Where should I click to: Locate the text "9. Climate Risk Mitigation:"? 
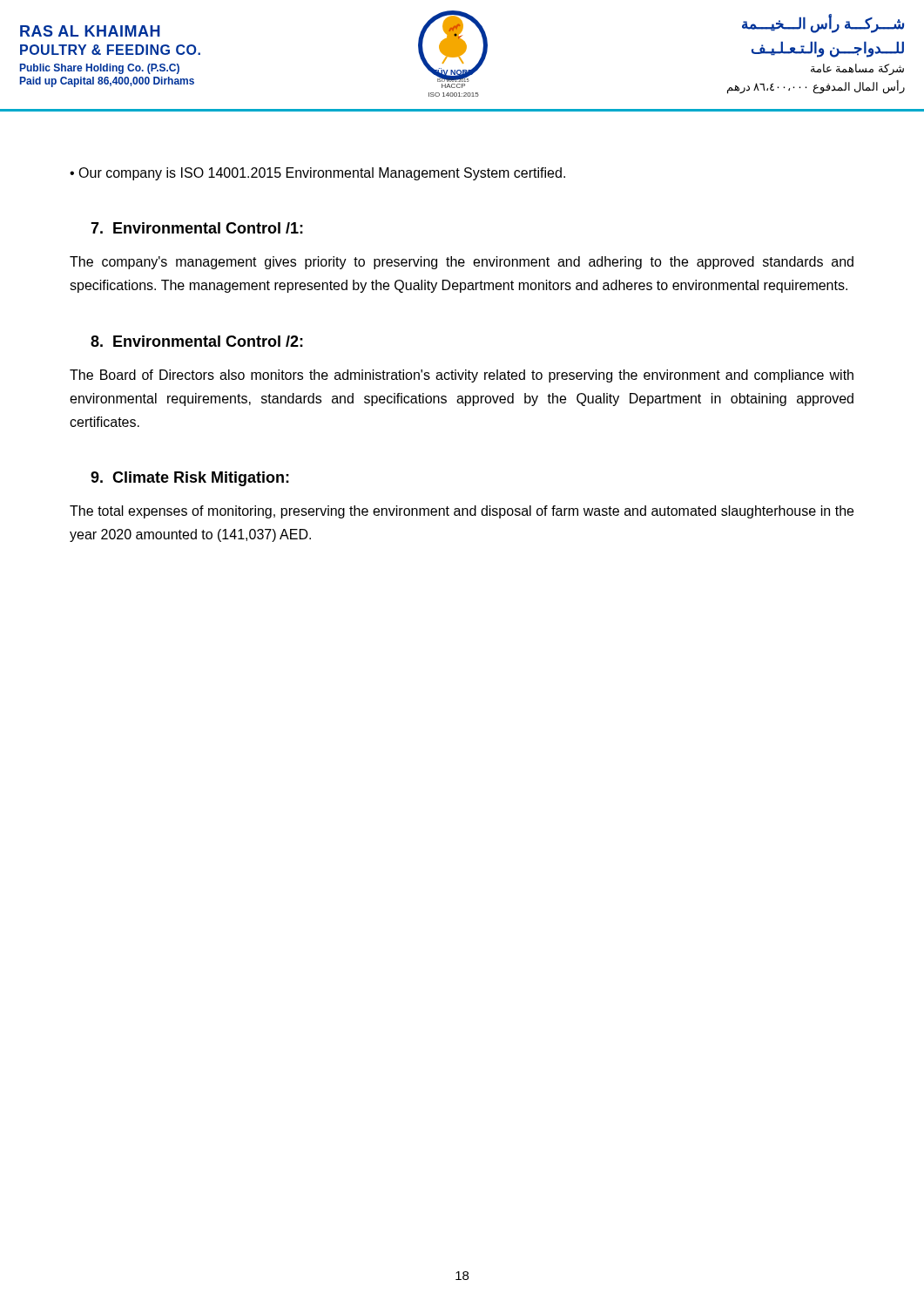click(x=190, y=478)
